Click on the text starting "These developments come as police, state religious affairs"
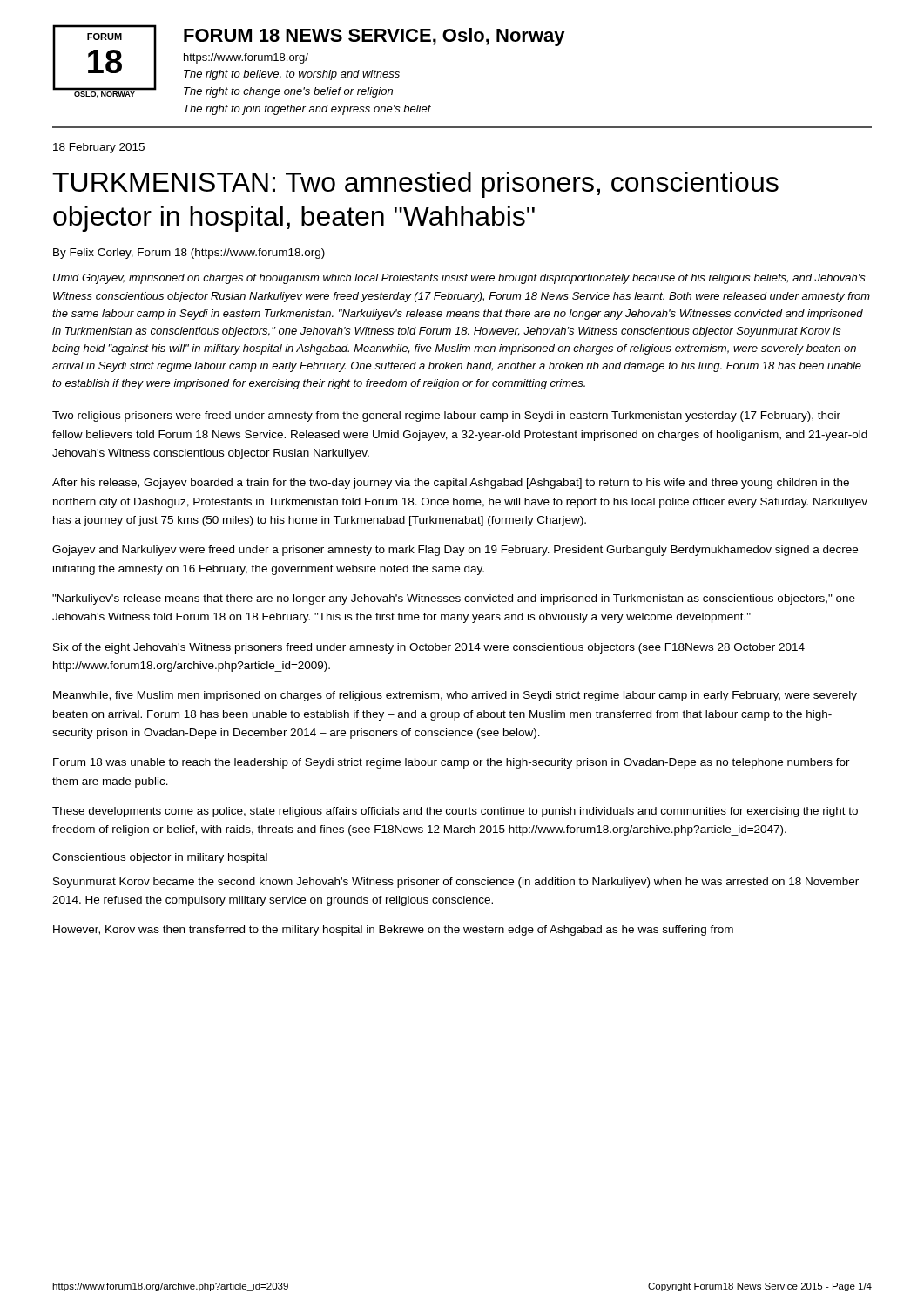The height and width of the screenshot is (1307, 924). click(455, 820)
